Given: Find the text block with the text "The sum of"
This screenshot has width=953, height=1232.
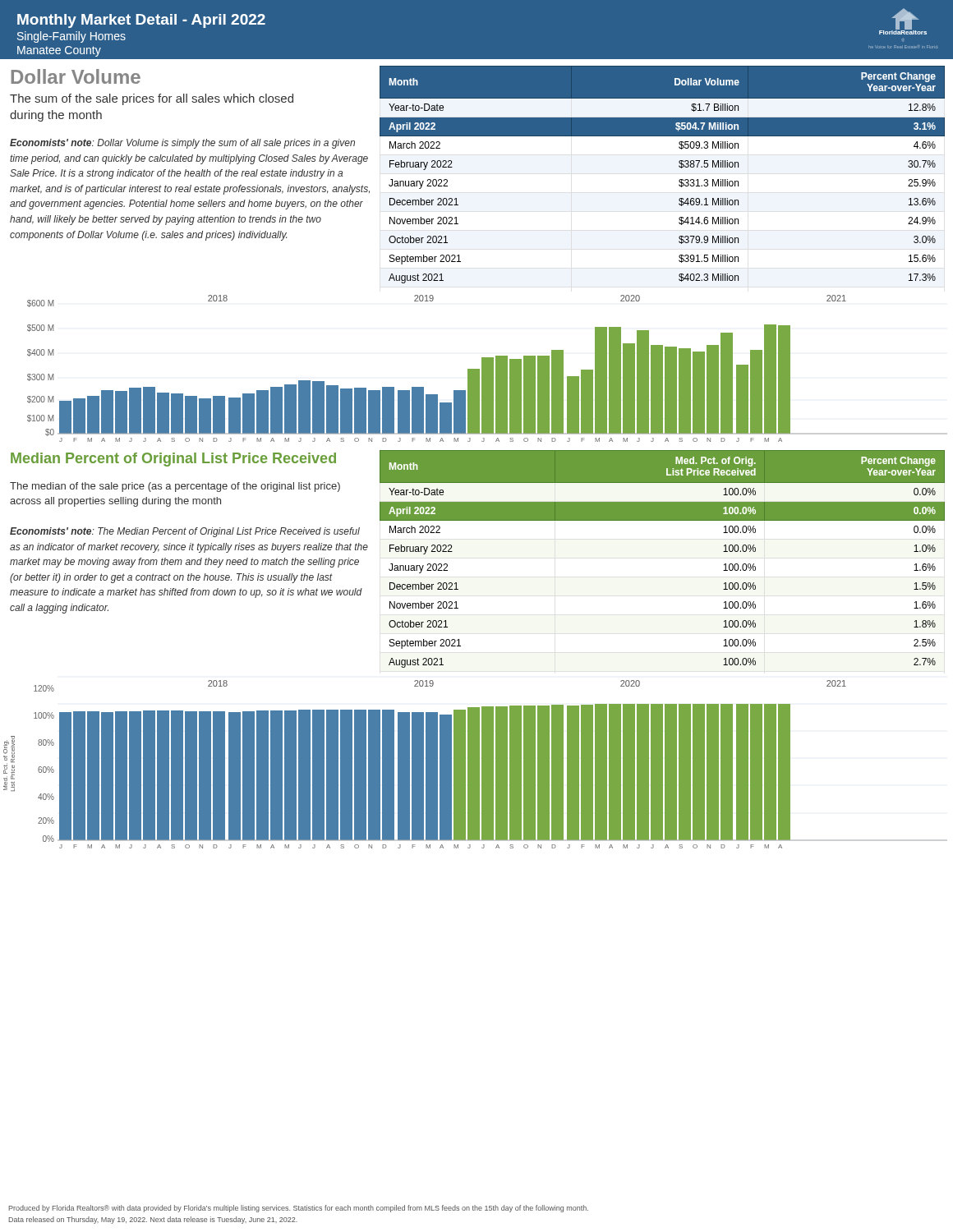Looking at the screenshot, I should [x=191, y=107].
